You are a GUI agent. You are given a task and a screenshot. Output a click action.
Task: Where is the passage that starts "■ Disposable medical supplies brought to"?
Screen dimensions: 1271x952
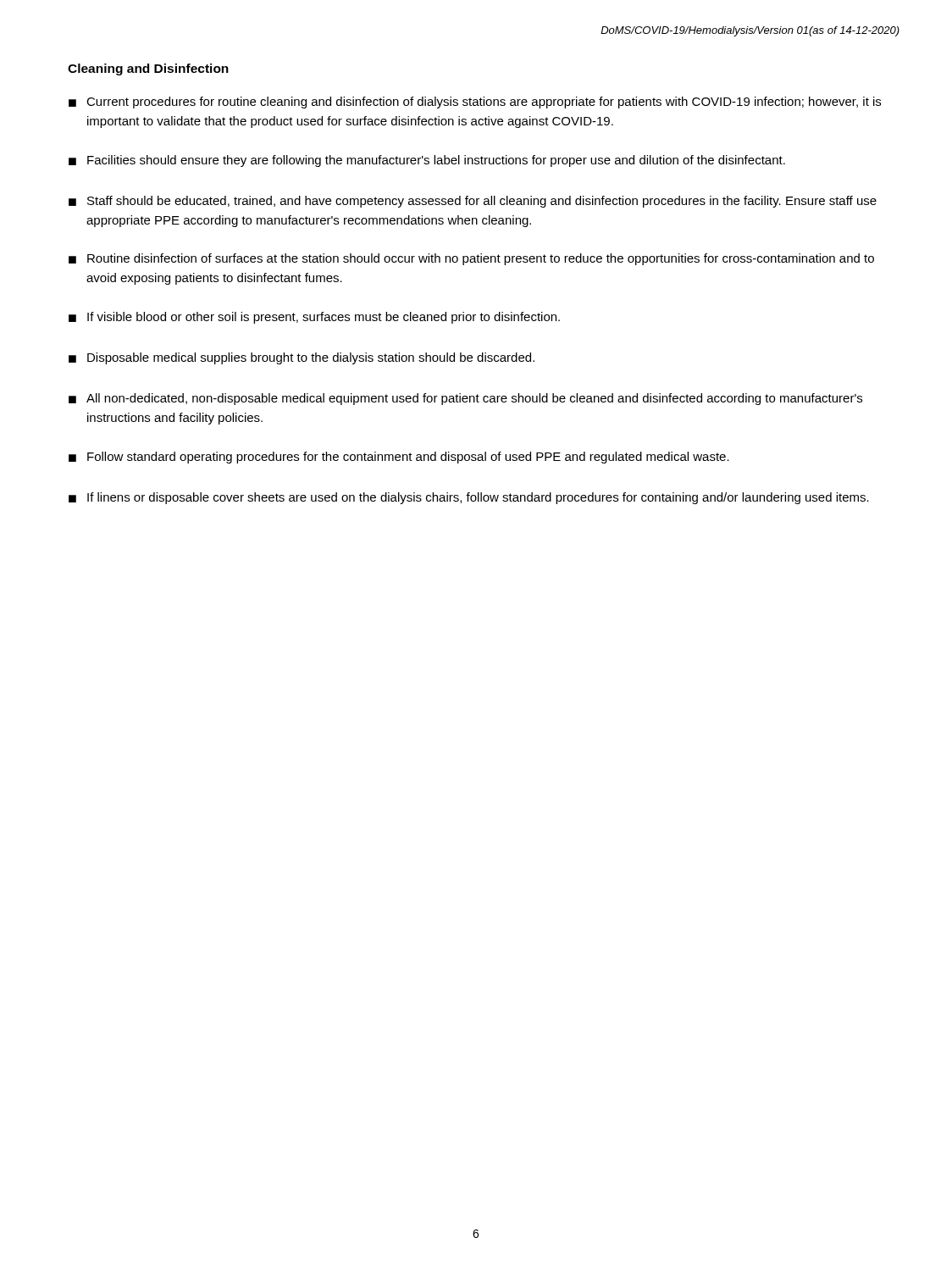click(x=476, y=358)
